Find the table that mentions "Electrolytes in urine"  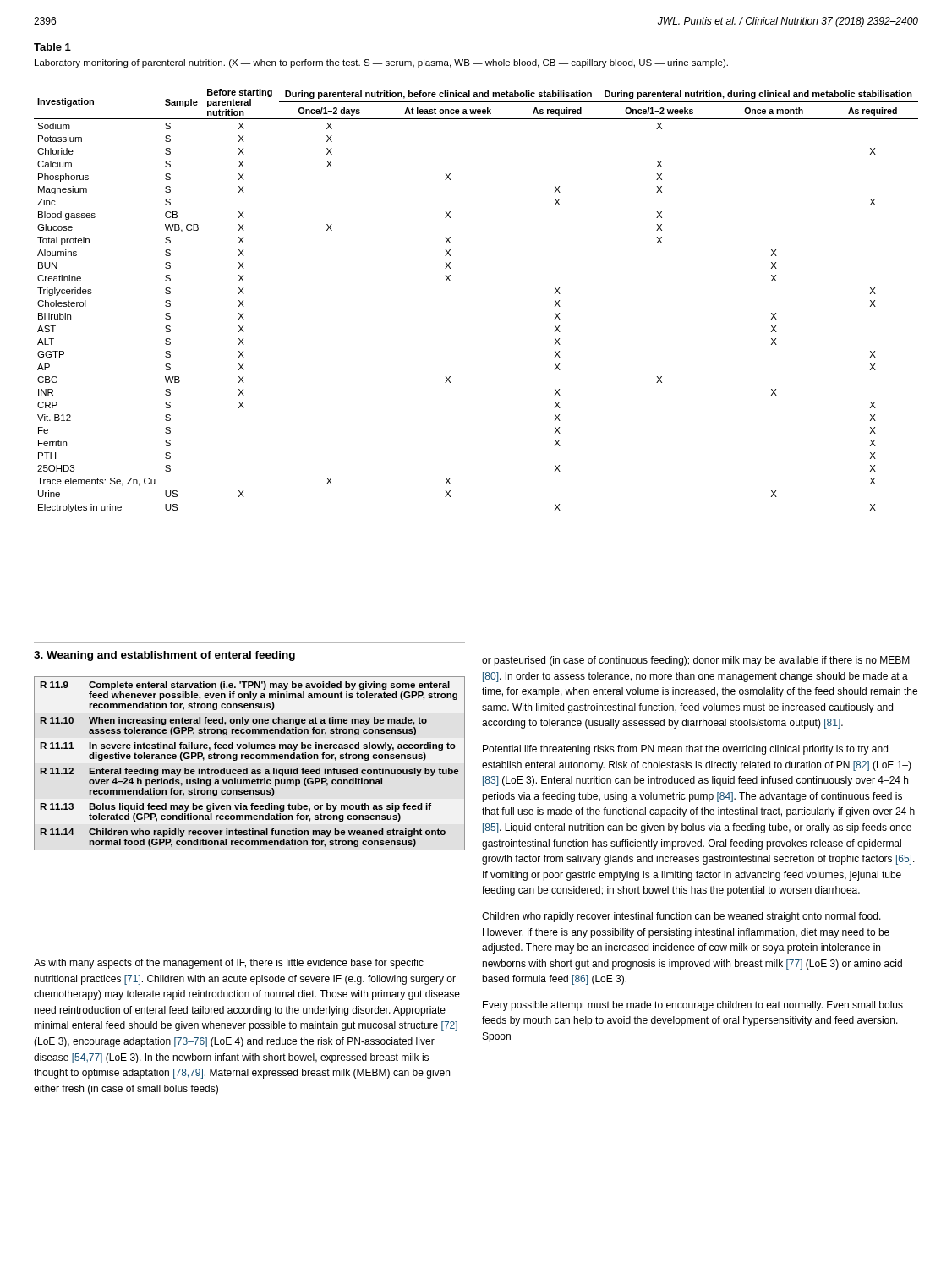(x=476, y=299)
